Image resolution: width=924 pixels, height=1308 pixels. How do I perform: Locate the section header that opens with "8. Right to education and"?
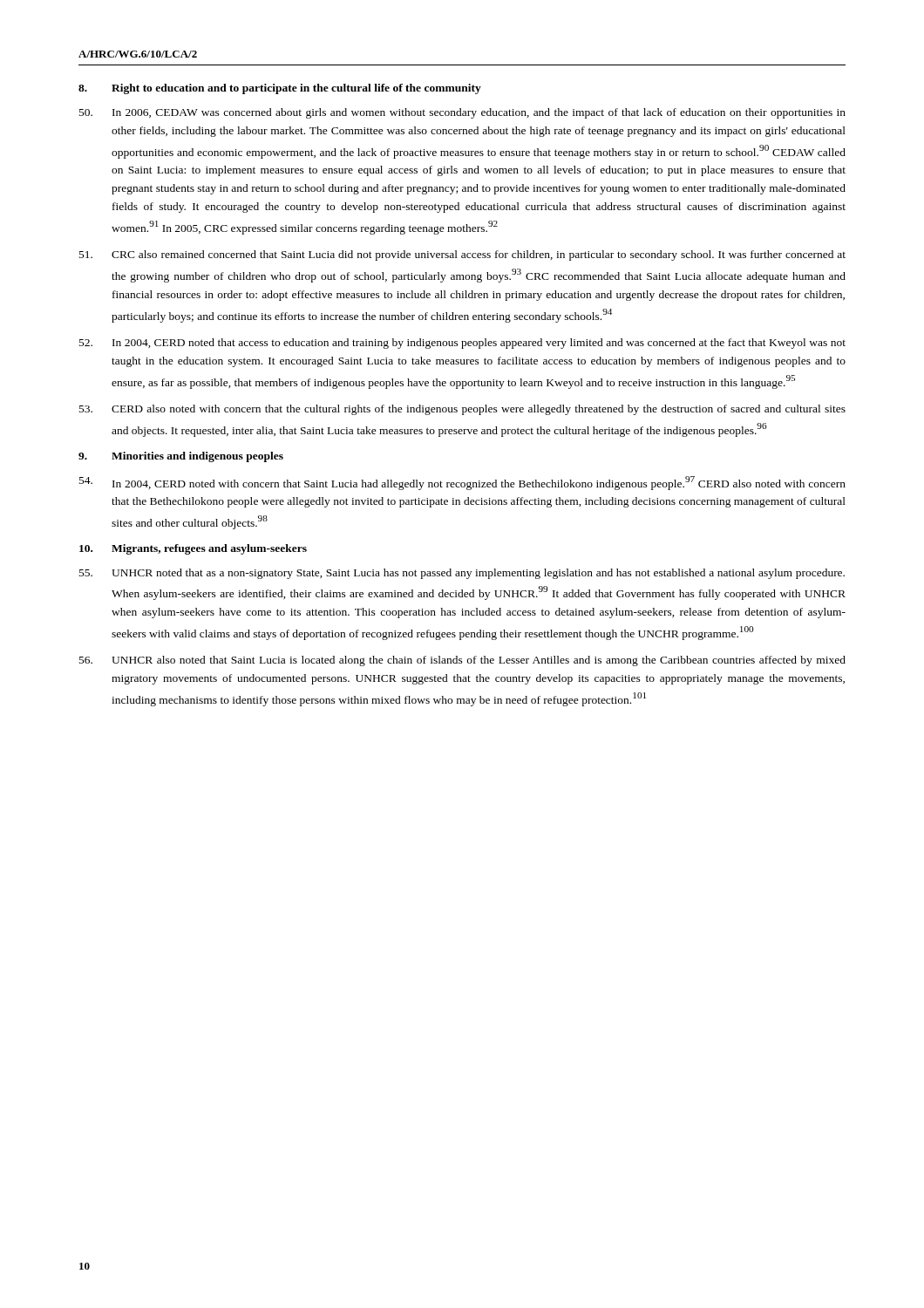click(280, 88)
